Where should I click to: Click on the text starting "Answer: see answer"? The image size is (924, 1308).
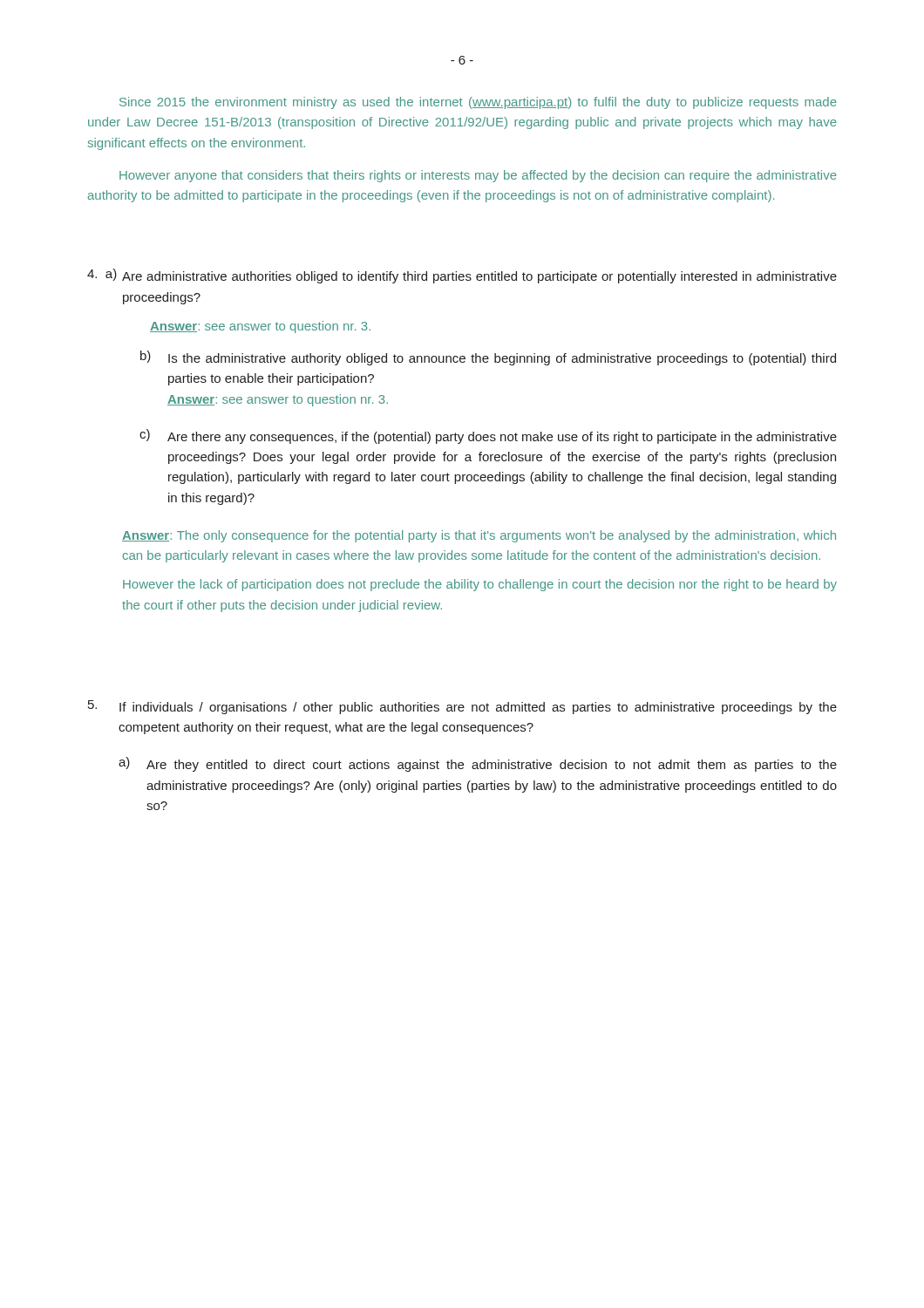click(x=261, y=325)
